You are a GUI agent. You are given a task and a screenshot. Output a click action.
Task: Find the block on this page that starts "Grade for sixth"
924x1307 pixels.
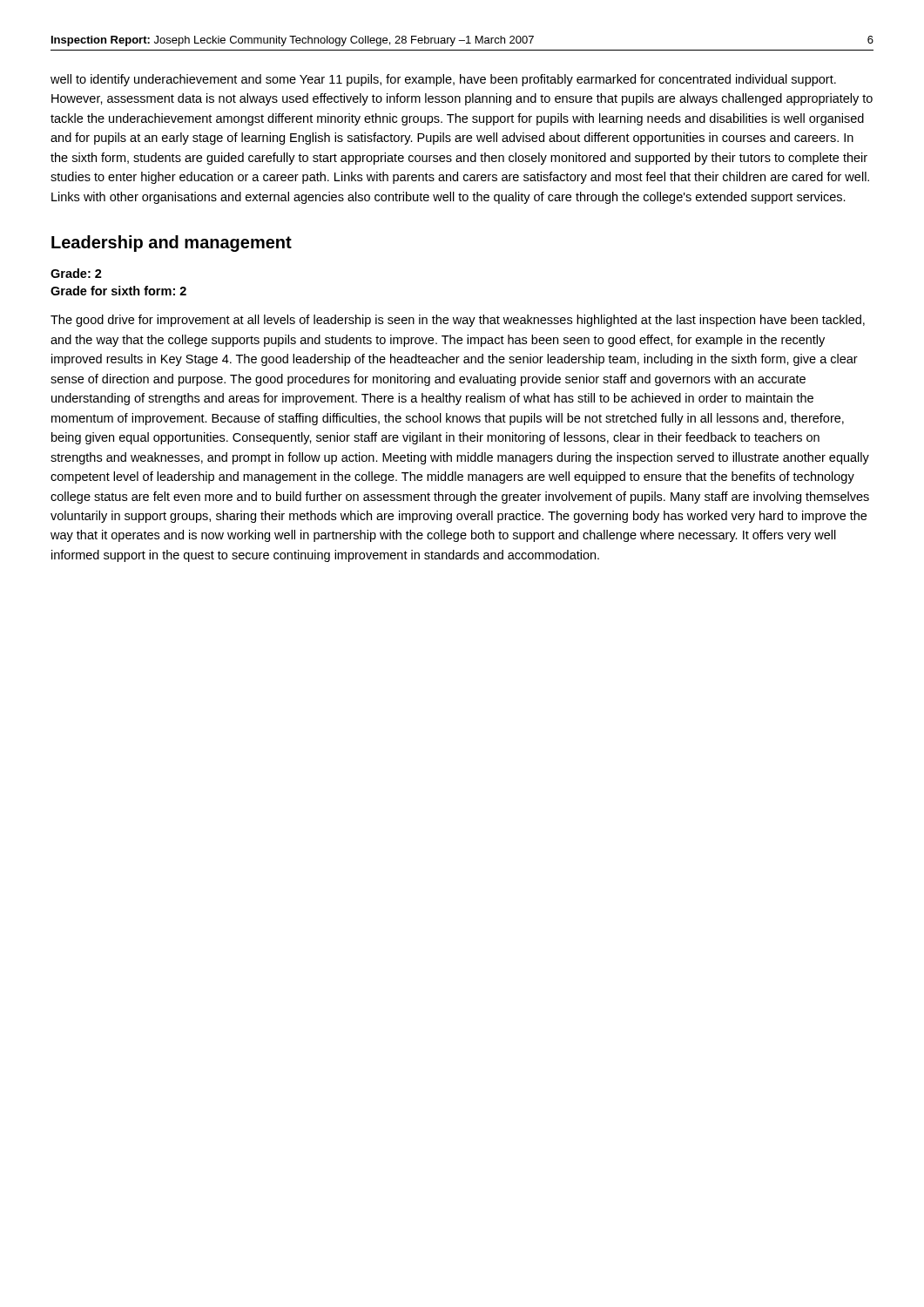pos(118,291)
